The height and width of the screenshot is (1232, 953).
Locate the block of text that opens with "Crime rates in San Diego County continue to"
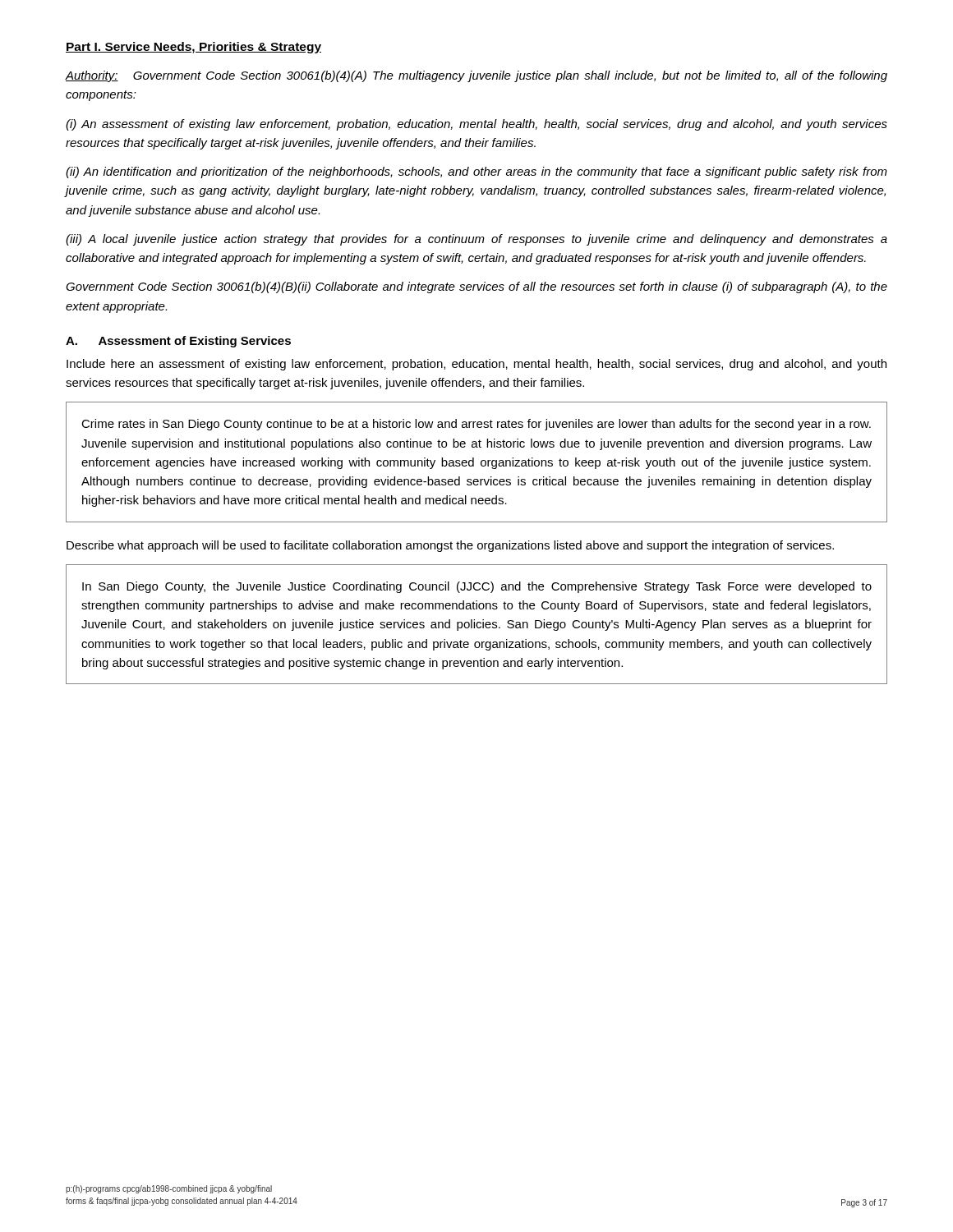pos(476,462)
